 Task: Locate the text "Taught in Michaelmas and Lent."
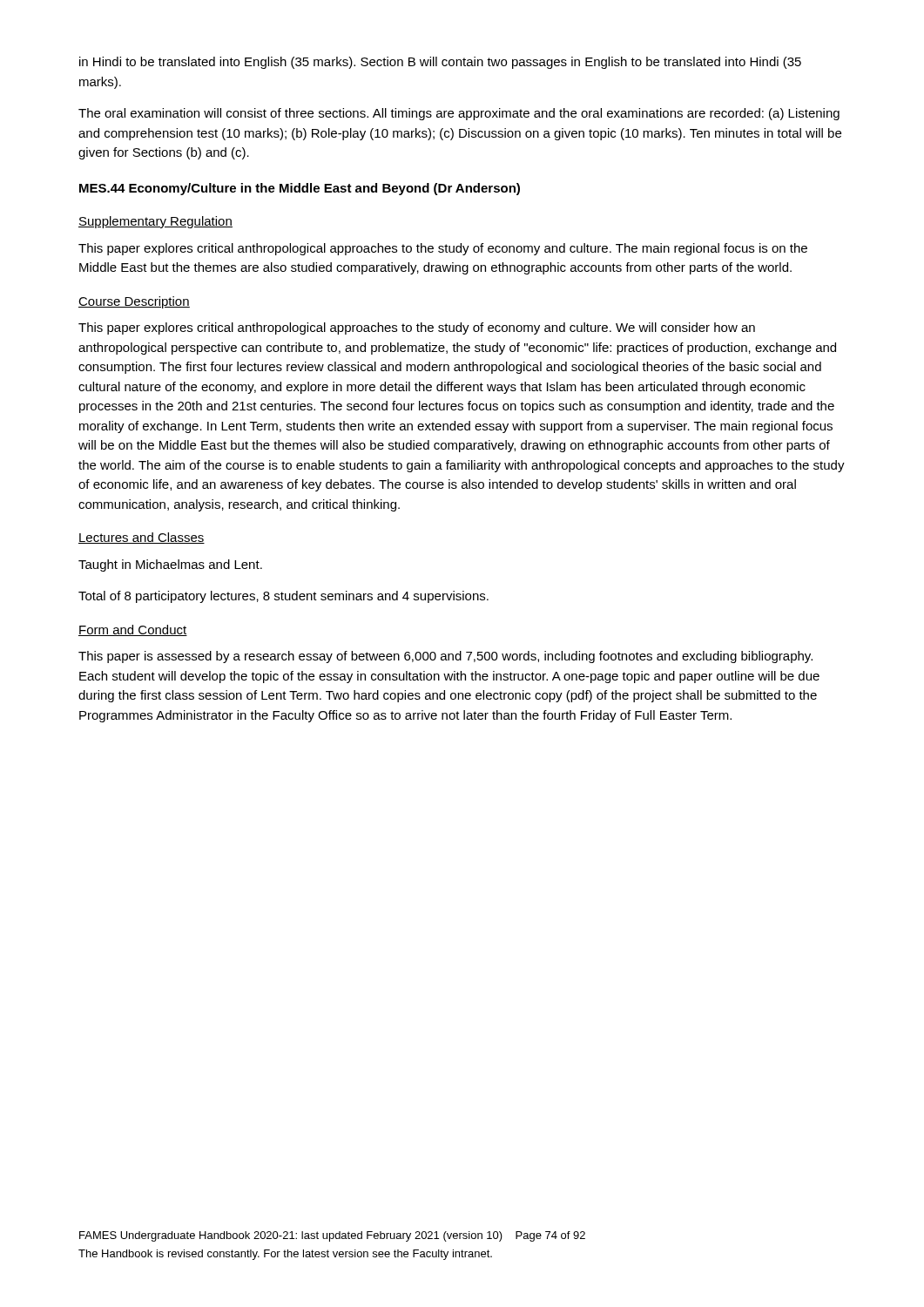pyautogui.click(x=171, y=564)
